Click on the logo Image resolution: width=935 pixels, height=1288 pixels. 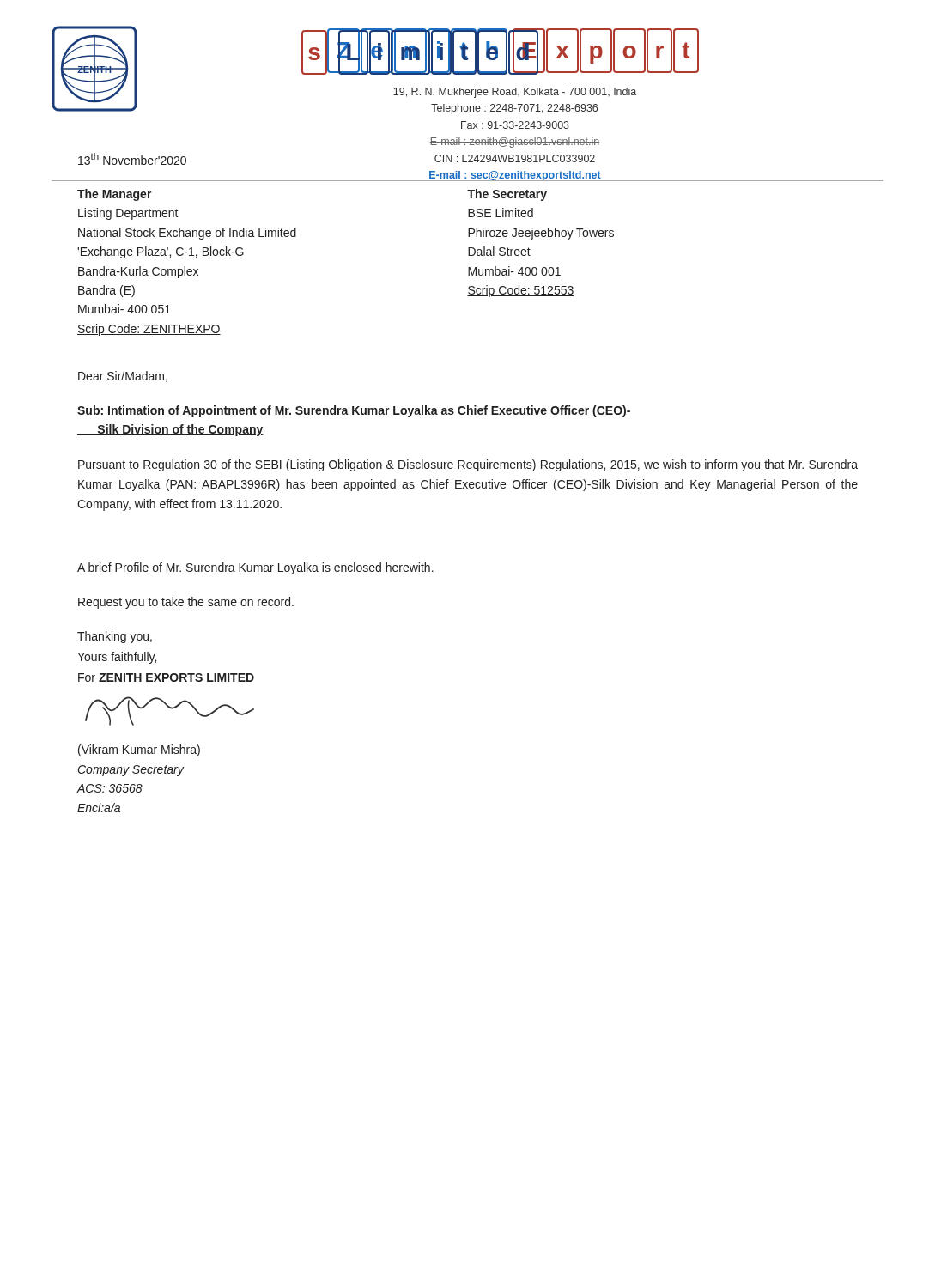pos(99,70)
